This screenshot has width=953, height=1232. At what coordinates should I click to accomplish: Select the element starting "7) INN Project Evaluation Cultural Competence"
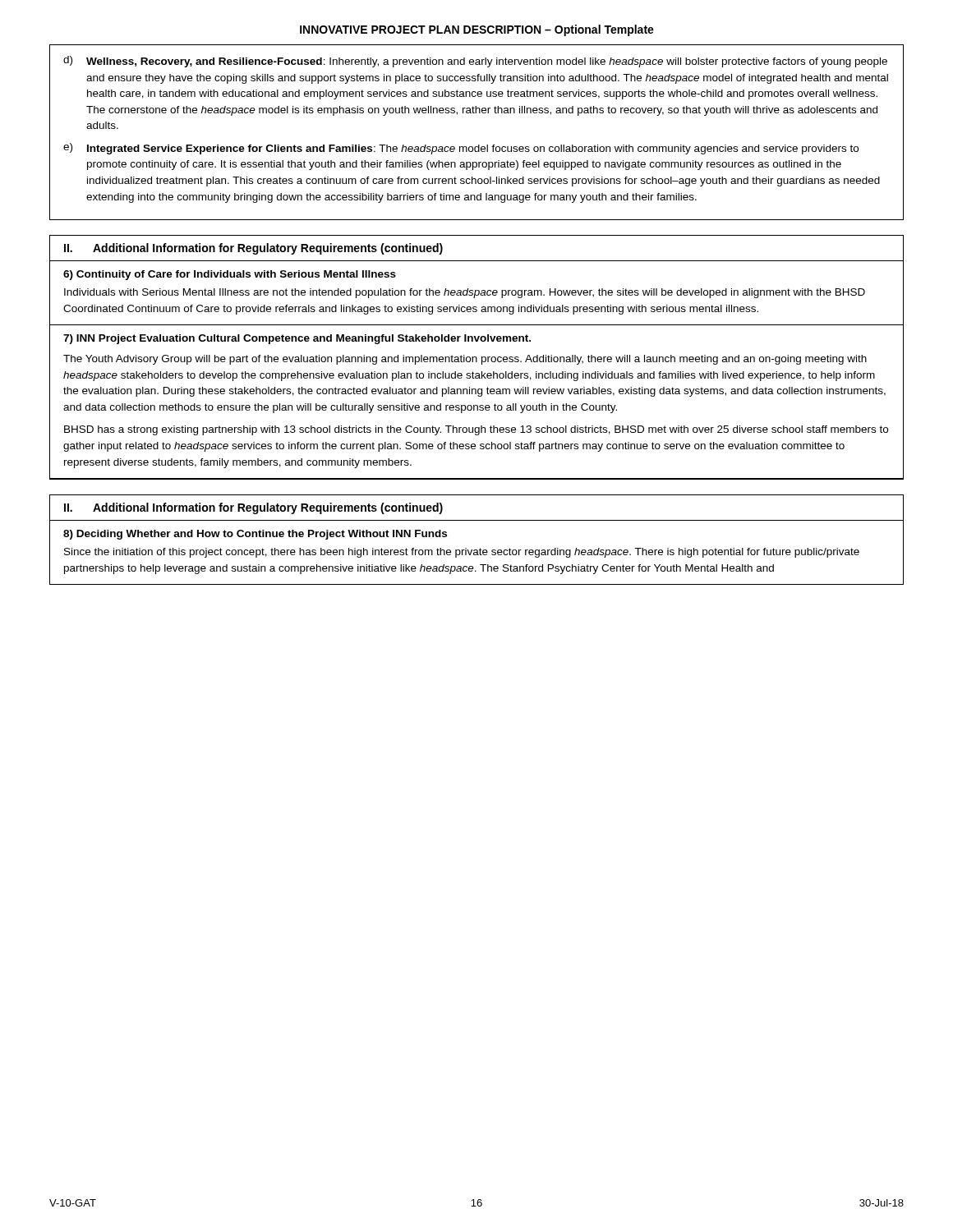[476, 401]
